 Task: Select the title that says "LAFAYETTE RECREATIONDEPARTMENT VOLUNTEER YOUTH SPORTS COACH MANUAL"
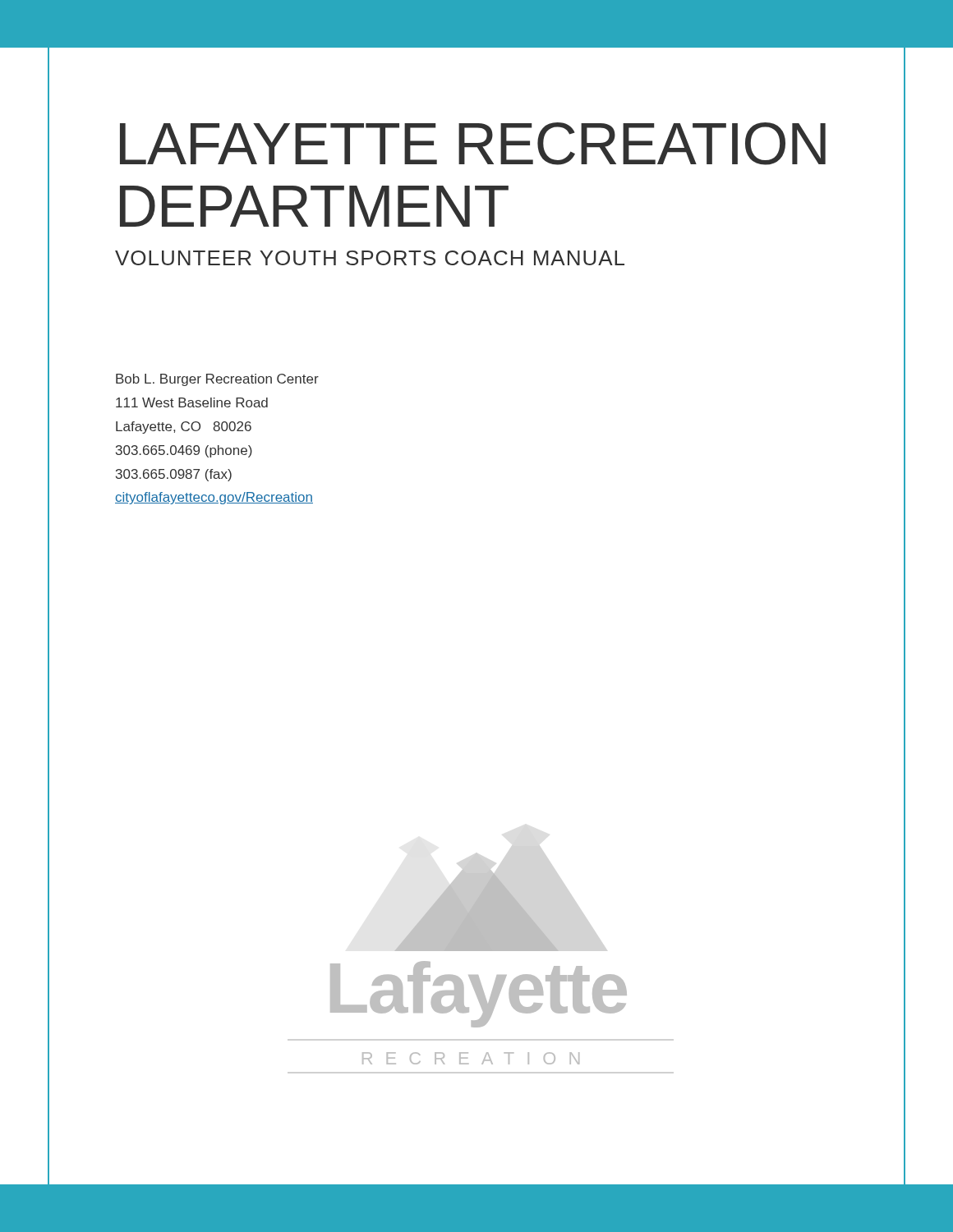pos(485,192)
